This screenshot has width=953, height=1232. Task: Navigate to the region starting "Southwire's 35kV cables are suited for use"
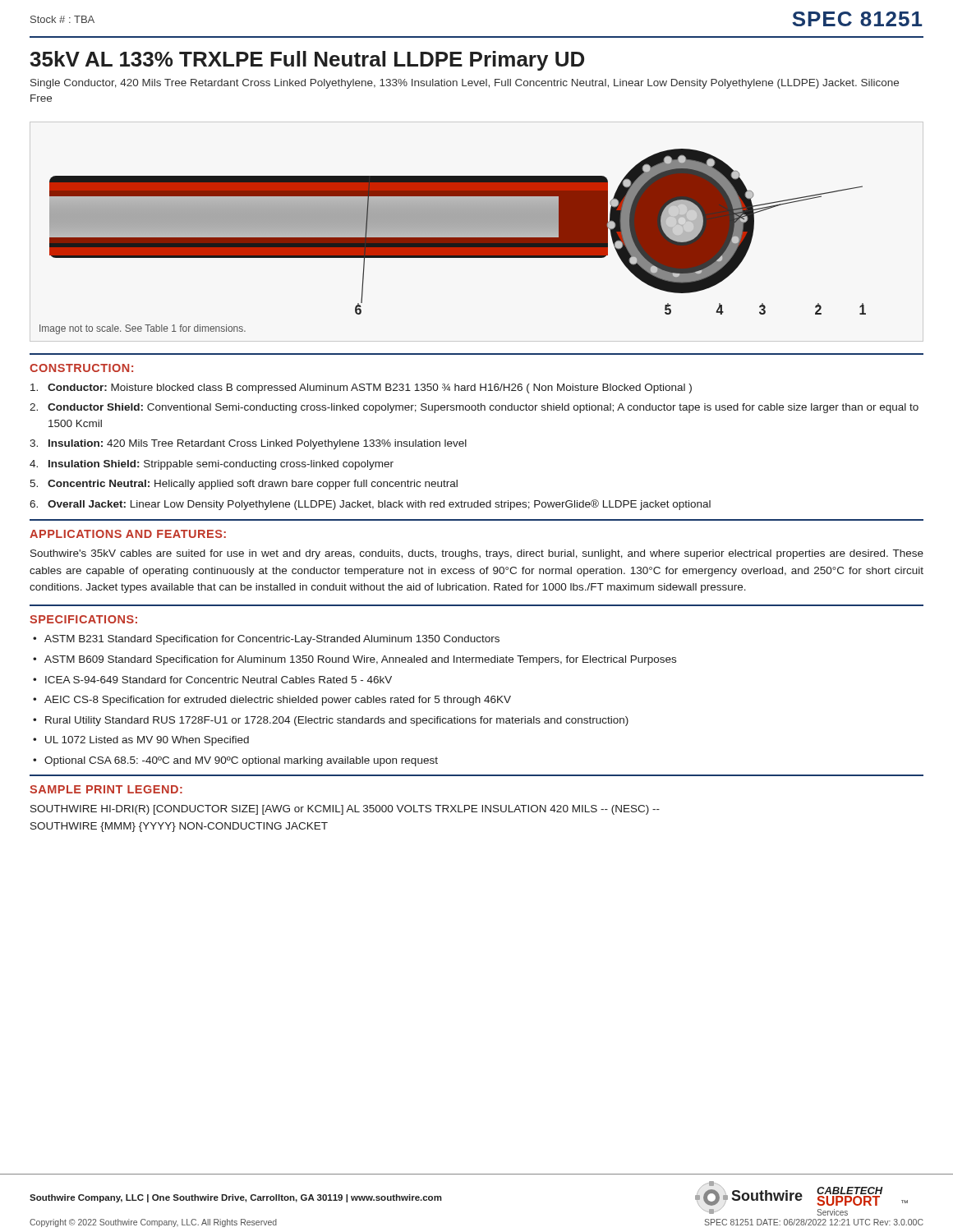pyautogui.click(x=476, y=571)
